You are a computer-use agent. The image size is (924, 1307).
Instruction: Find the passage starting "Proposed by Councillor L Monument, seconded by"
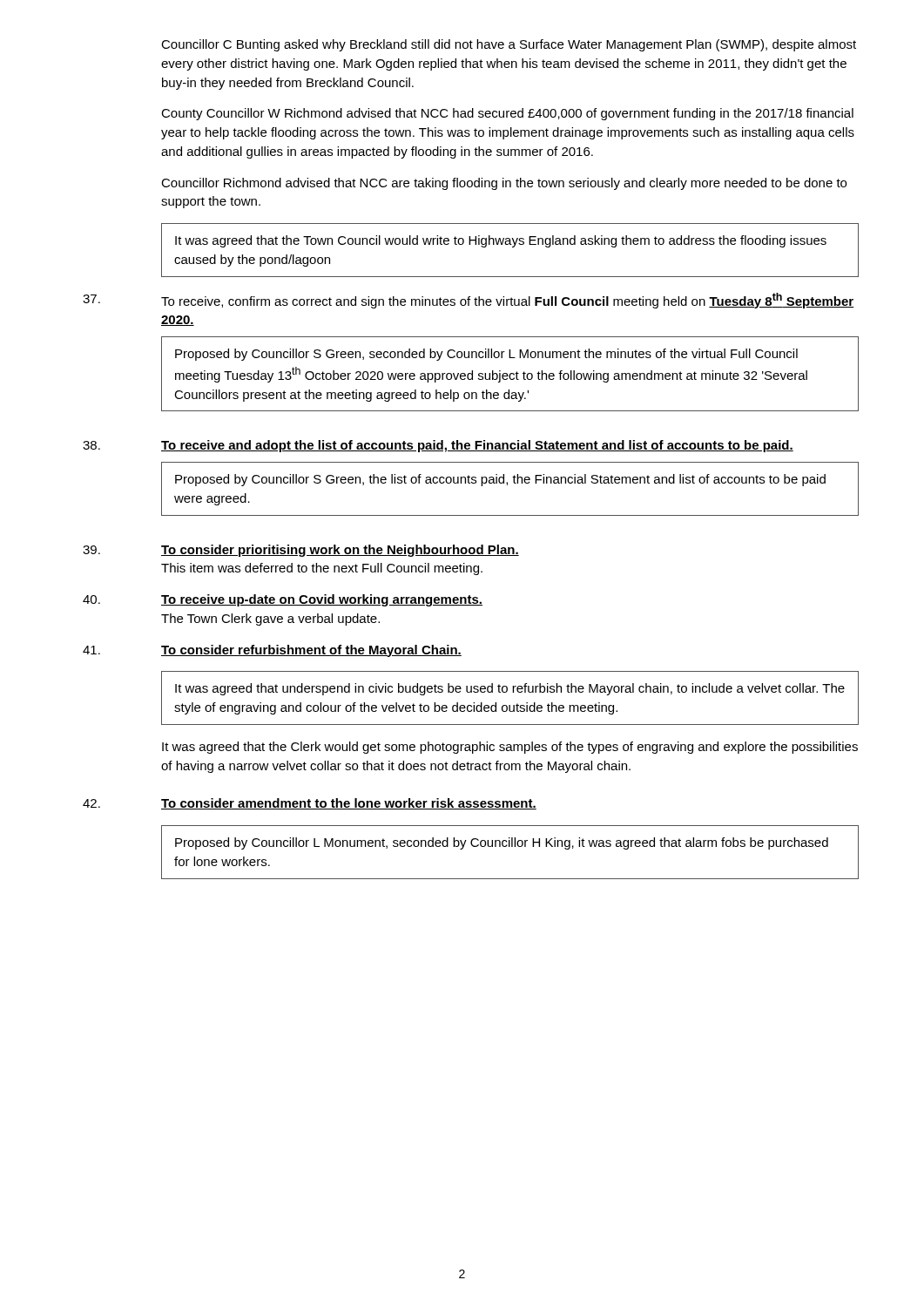pos(501,852)
